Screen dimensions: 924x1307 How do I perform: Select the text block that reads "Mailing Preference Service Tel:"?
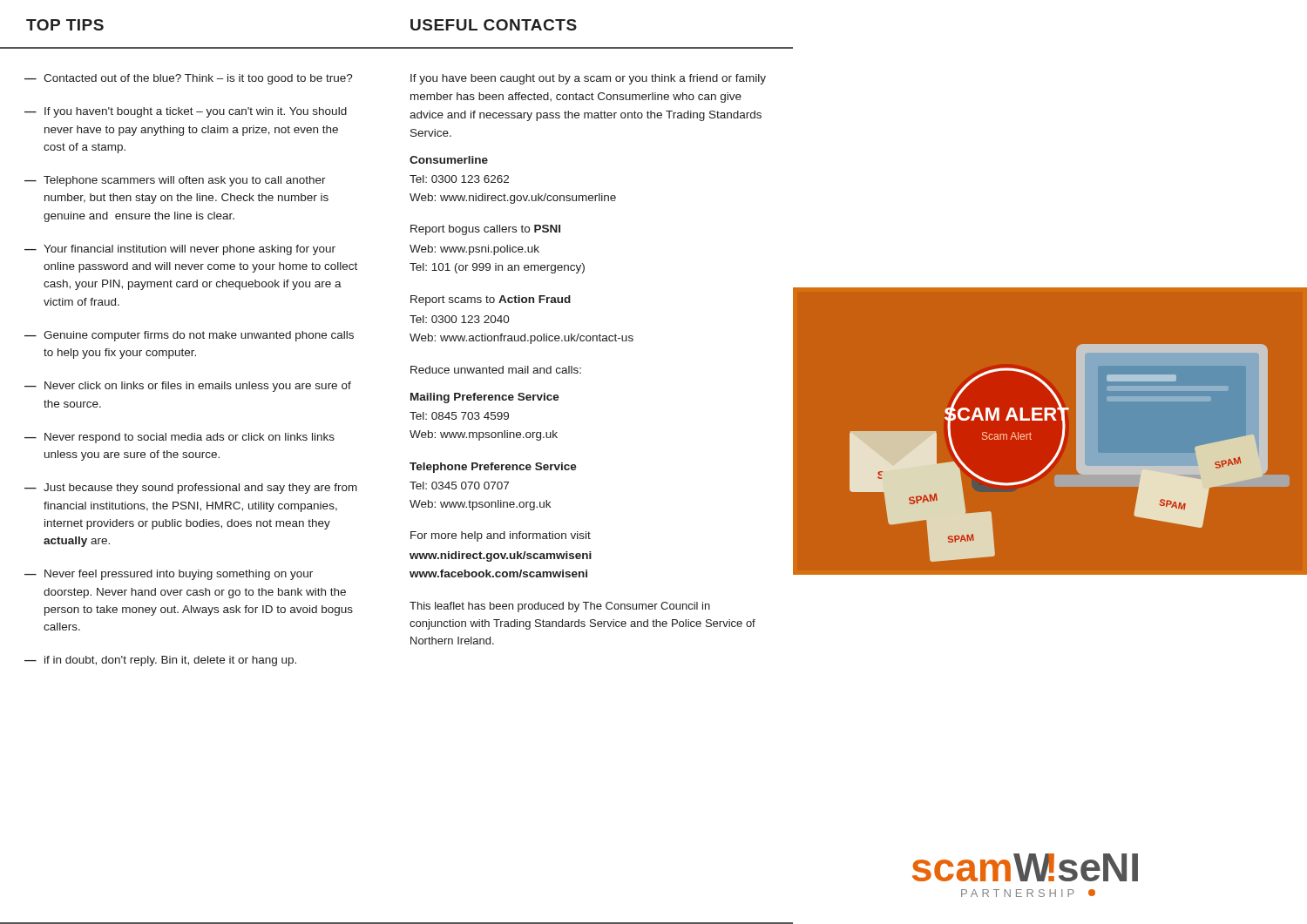point(485,398)
